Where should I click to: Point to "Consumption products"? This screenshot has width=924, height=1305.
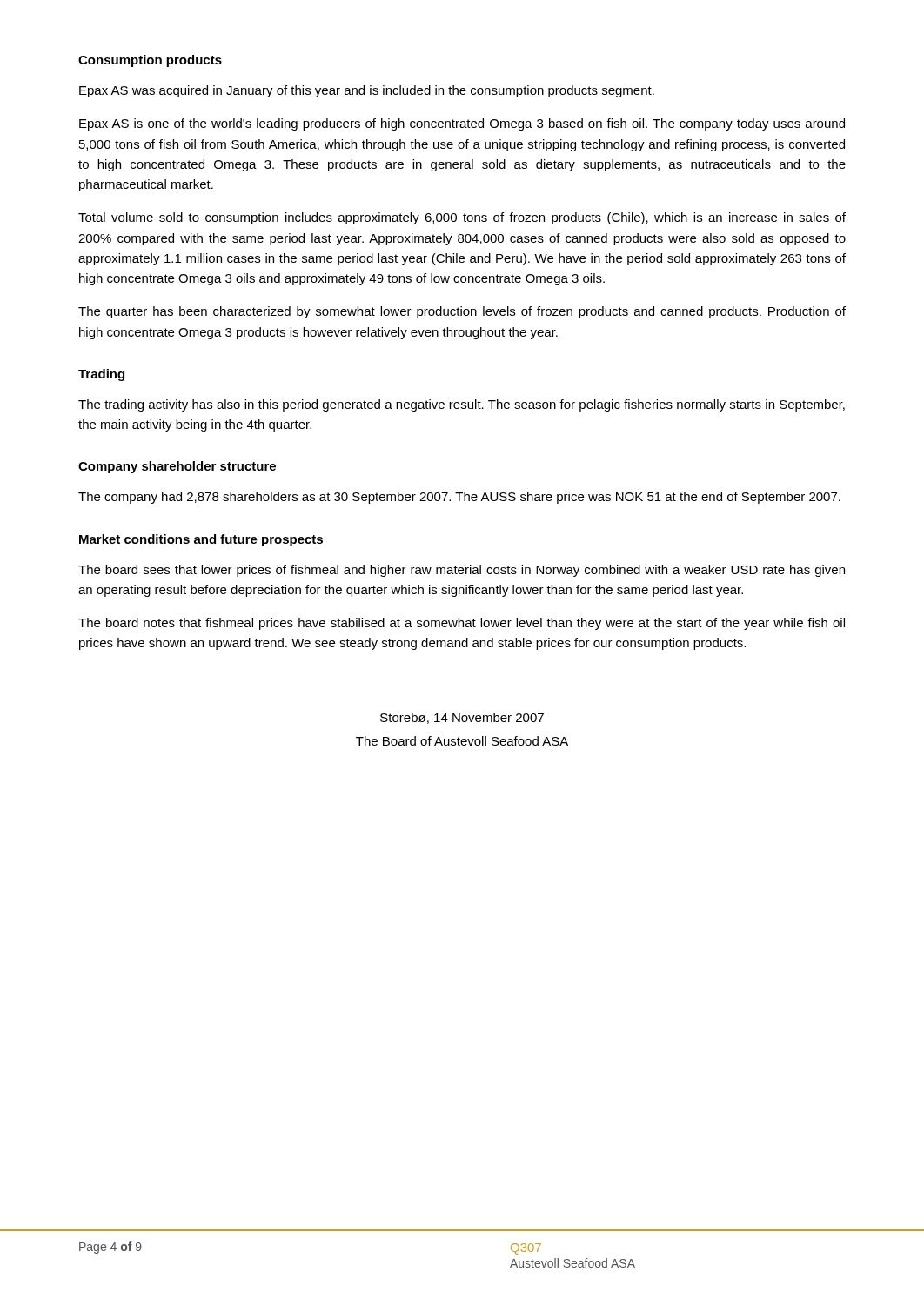[150, 61]
